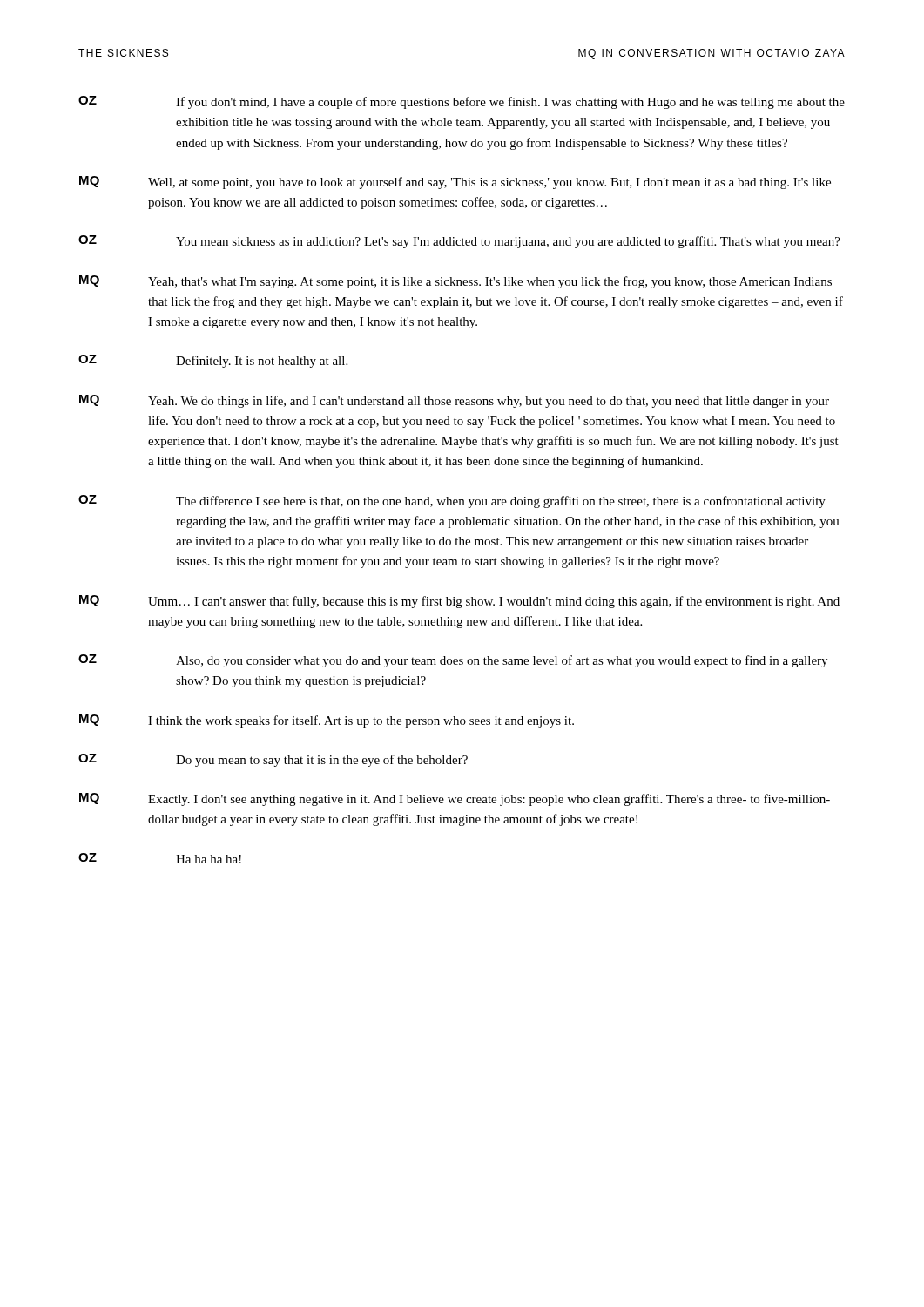Select the region starting "MQ I think the work speaks for itself."

tap(462, 721)
